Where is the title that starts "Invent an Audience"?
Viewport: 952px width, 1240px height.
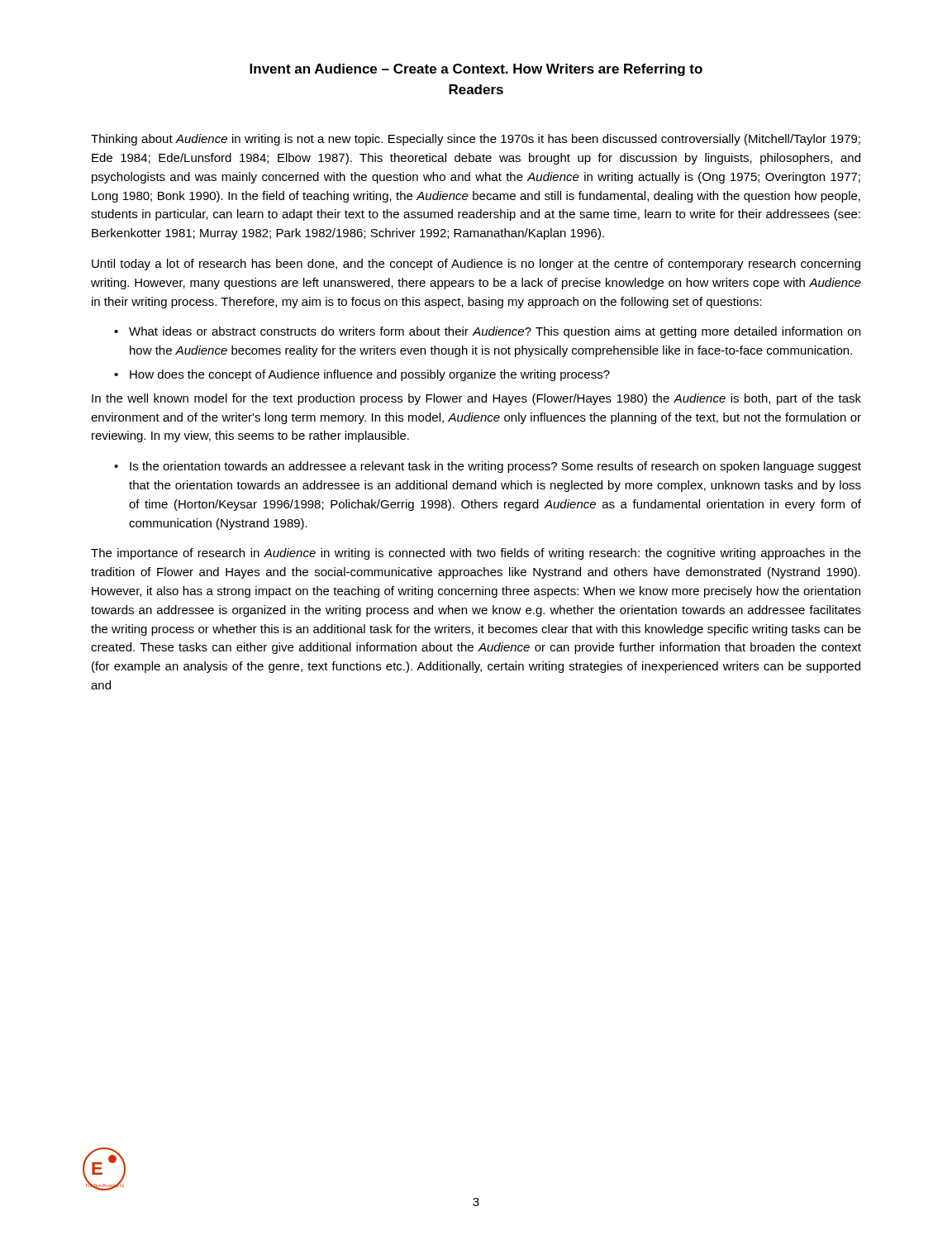pyautogui.click(x=476, y=79)
